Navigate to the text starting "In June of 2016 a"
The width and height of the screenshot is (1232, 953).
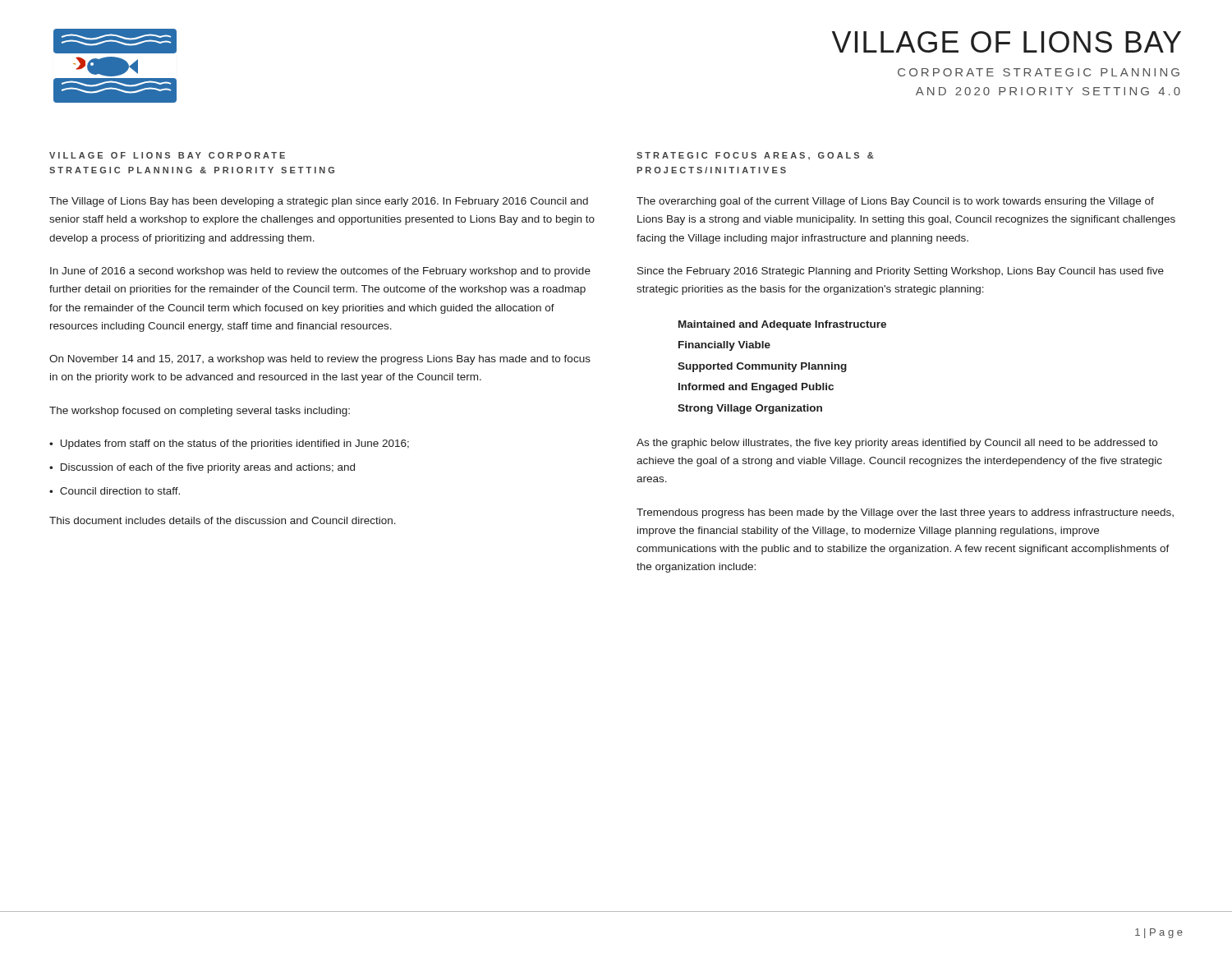coord(322,299)
